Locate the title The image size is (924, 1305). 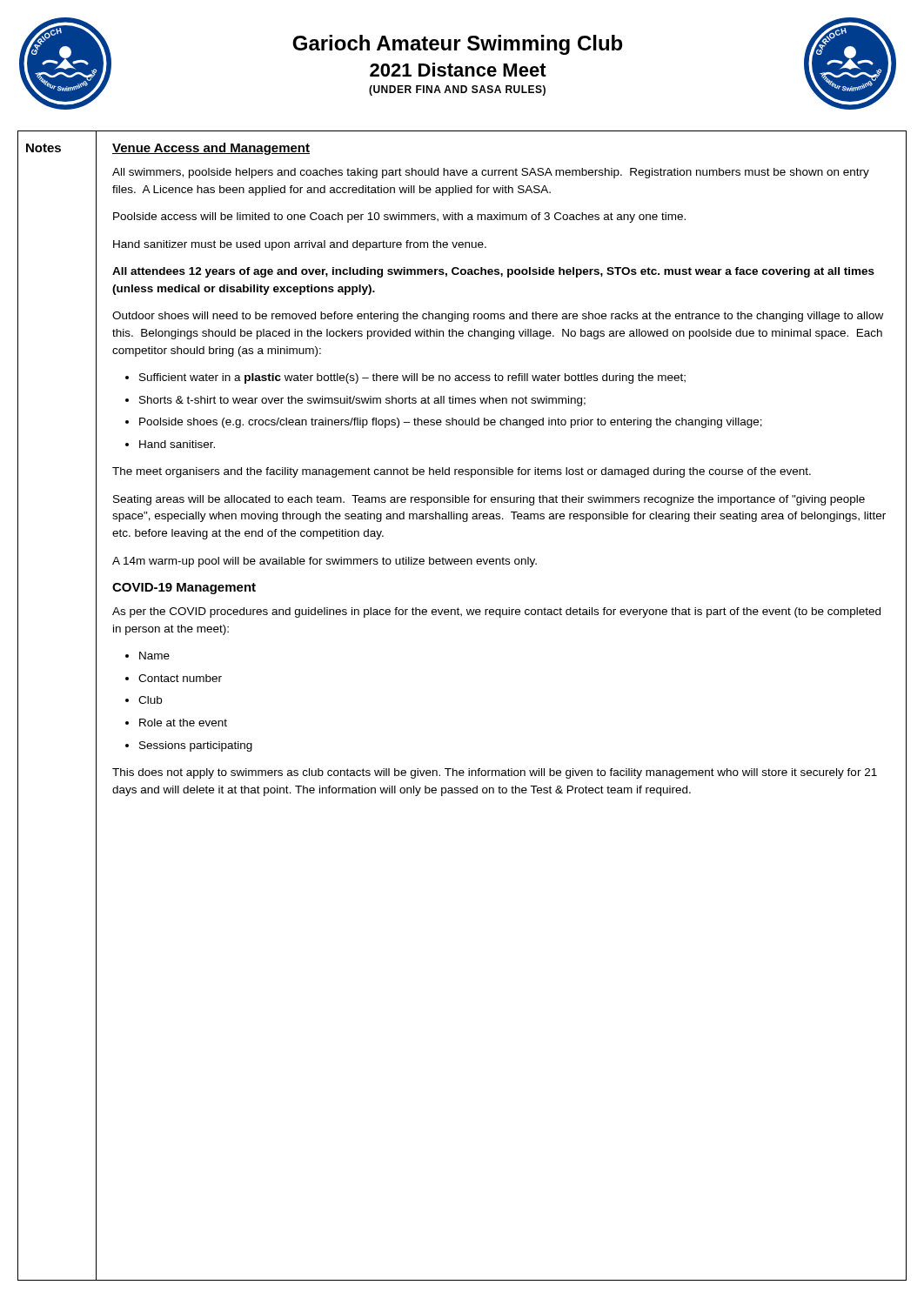(458, 63)
